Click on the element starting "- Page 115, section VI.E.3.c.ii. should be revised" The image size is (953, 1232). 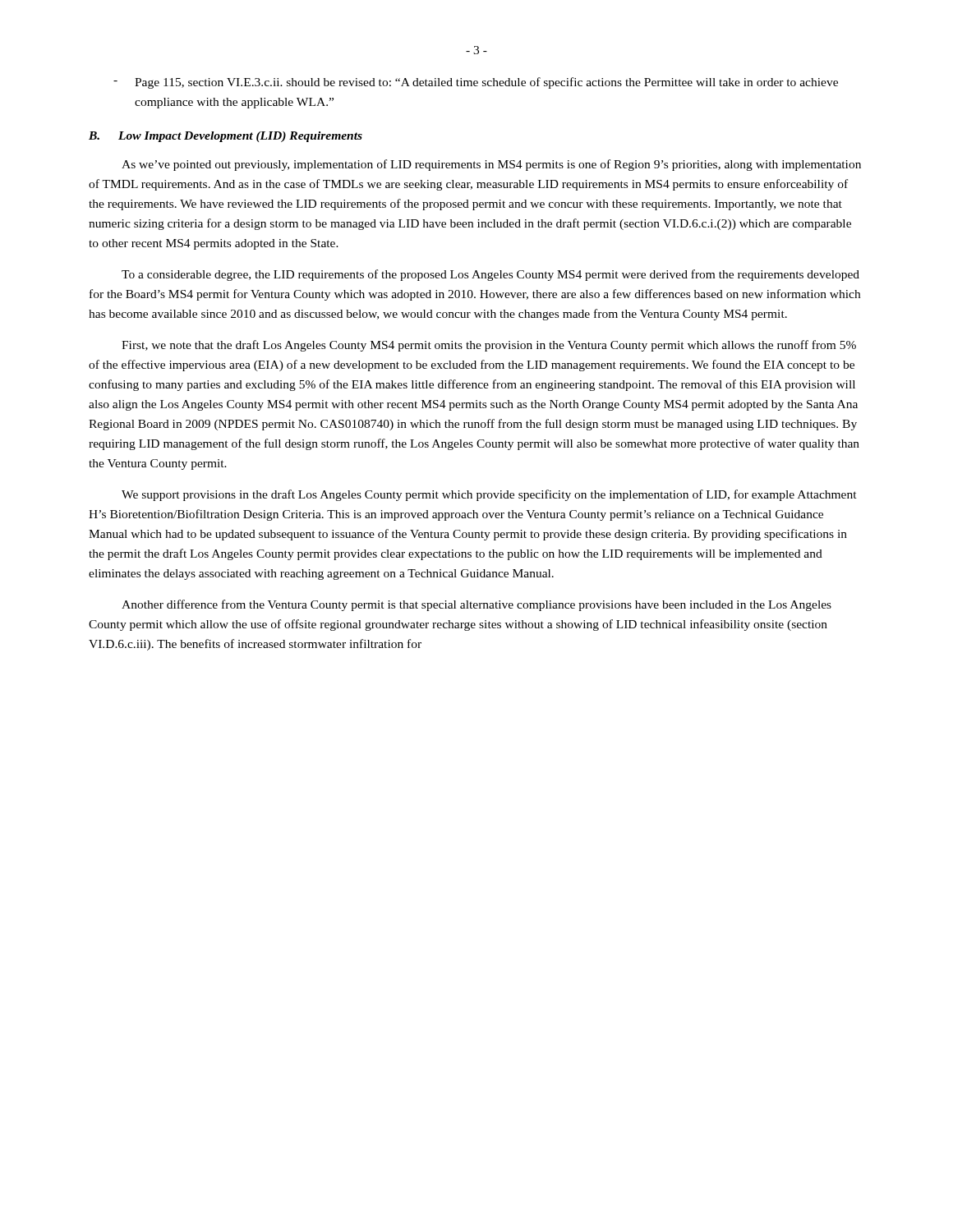click(x=489, y=92)
